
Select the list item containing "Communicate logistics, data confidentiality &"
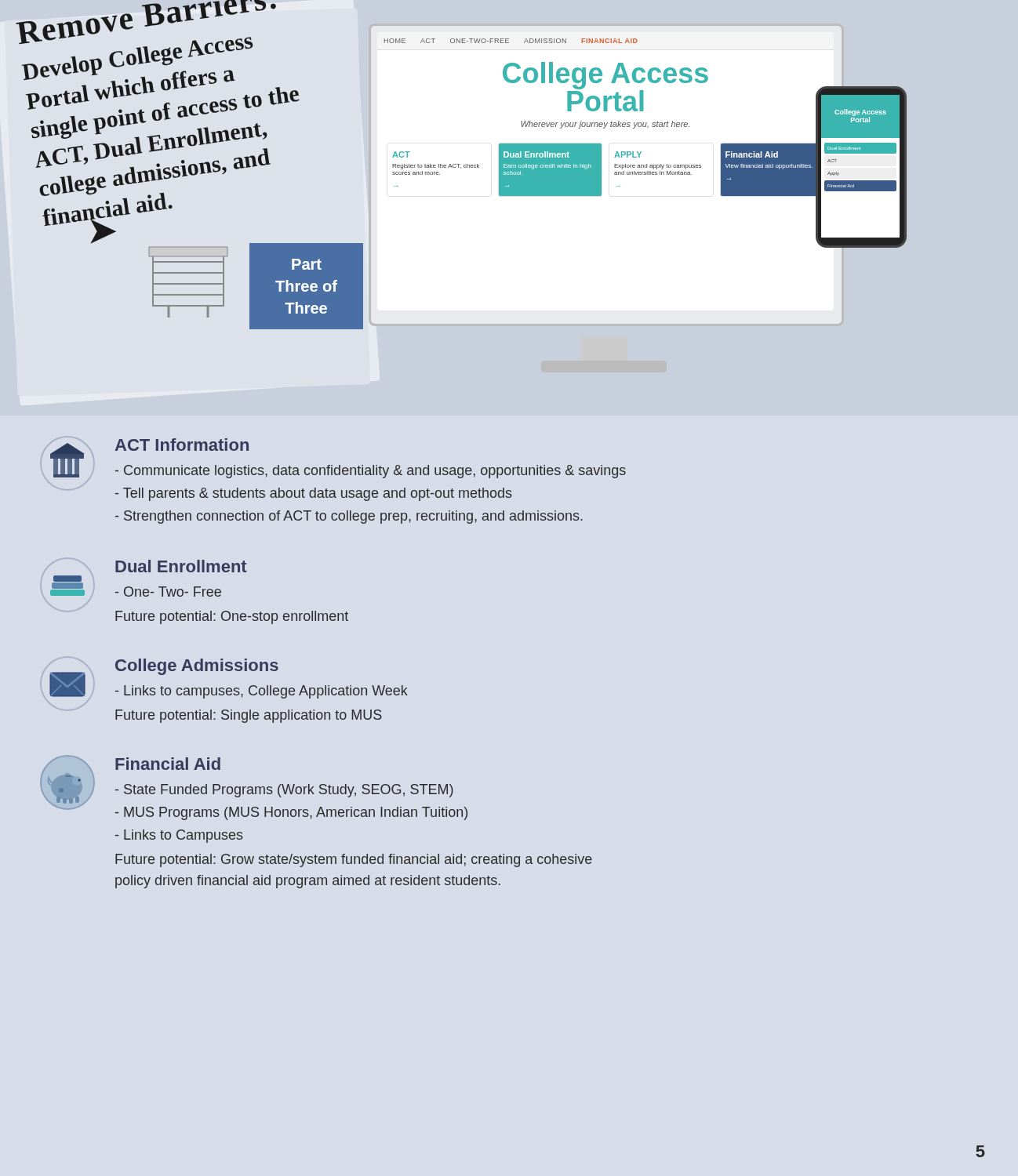click(370, 470)
